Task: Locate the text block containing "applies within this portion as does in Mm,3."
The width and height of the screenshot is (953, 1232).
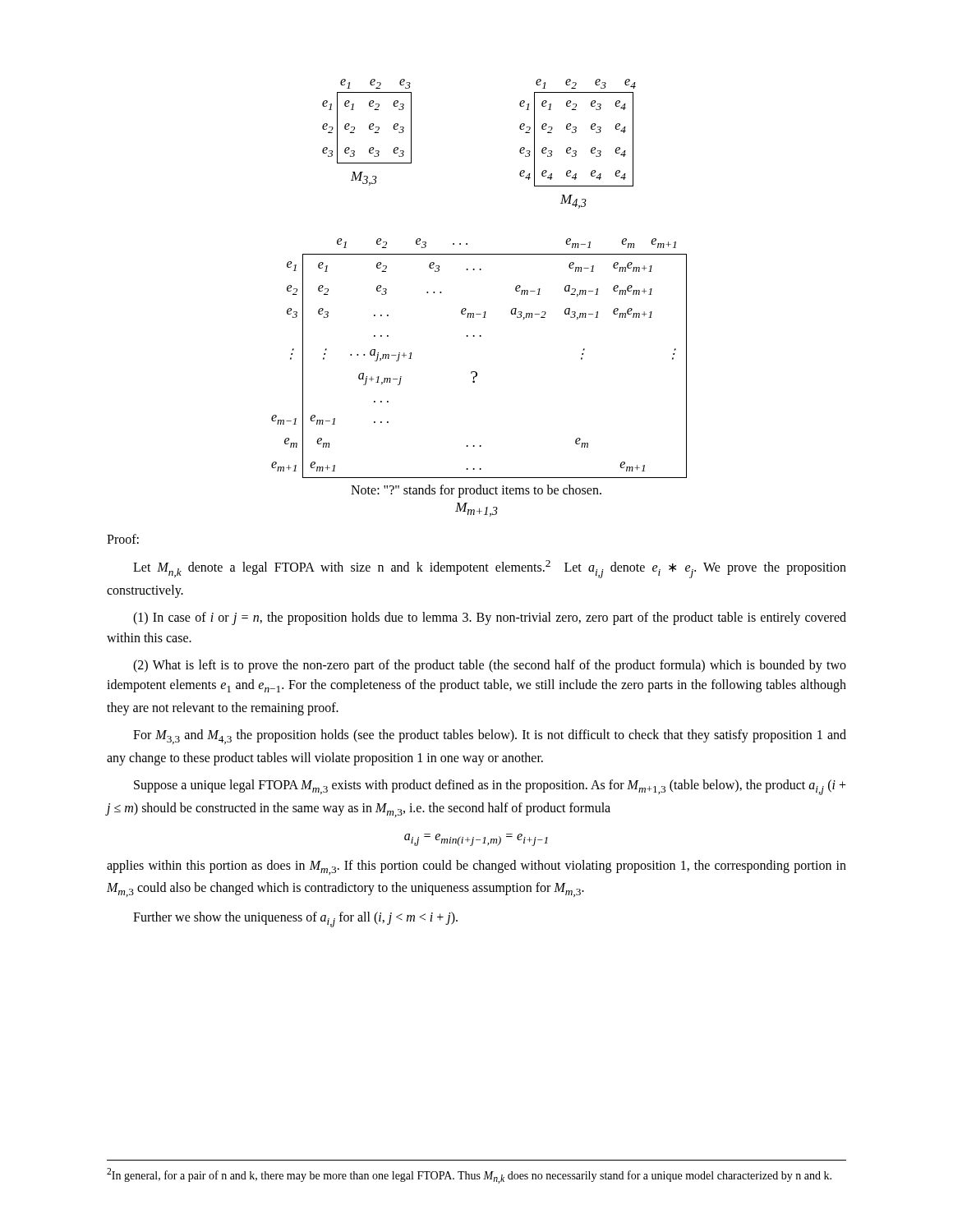Action: click(476, 893)
